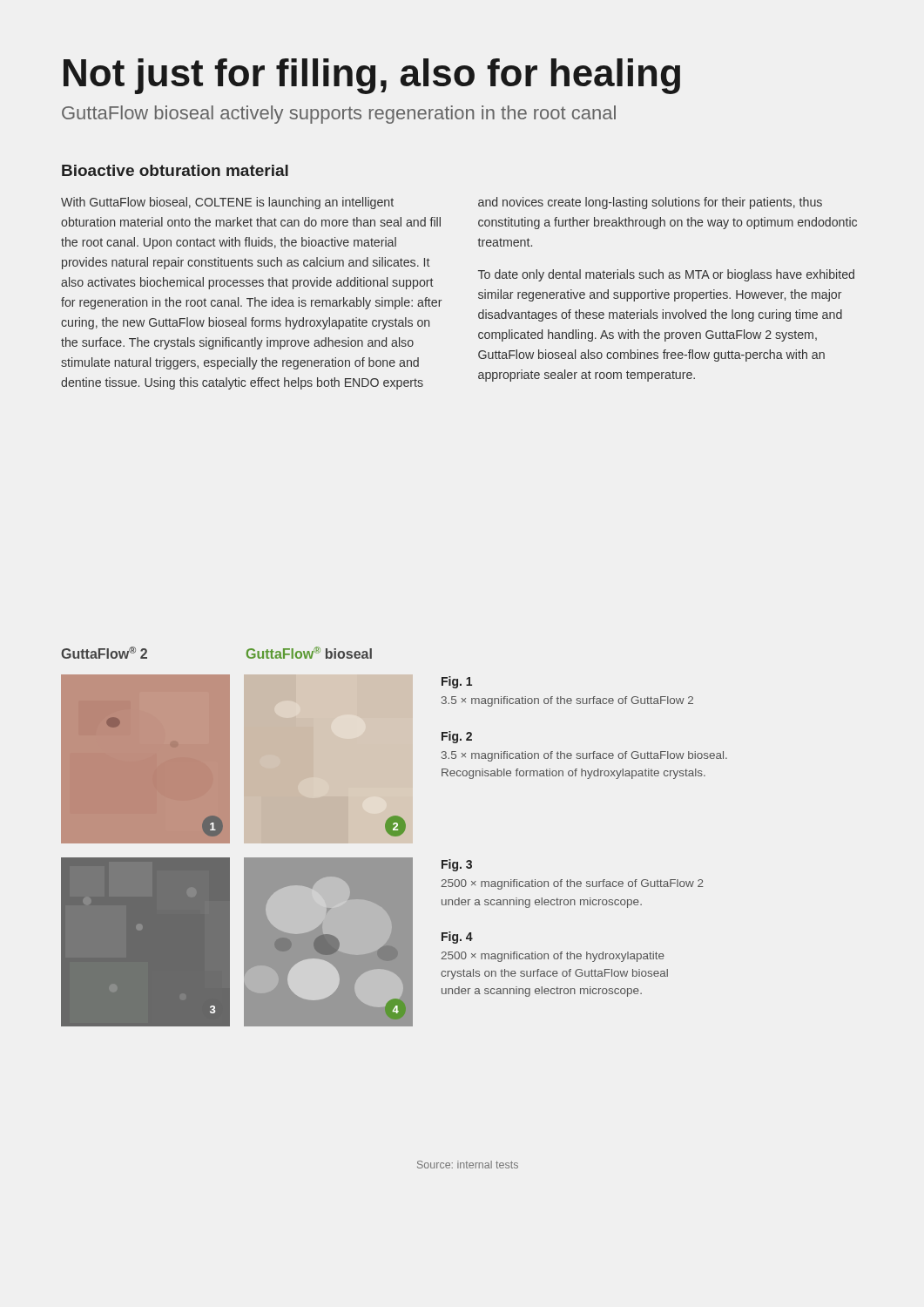
Task: Click on the text starting "Fig. 1 3.5 × magnification of"
Action: point(602,692)
